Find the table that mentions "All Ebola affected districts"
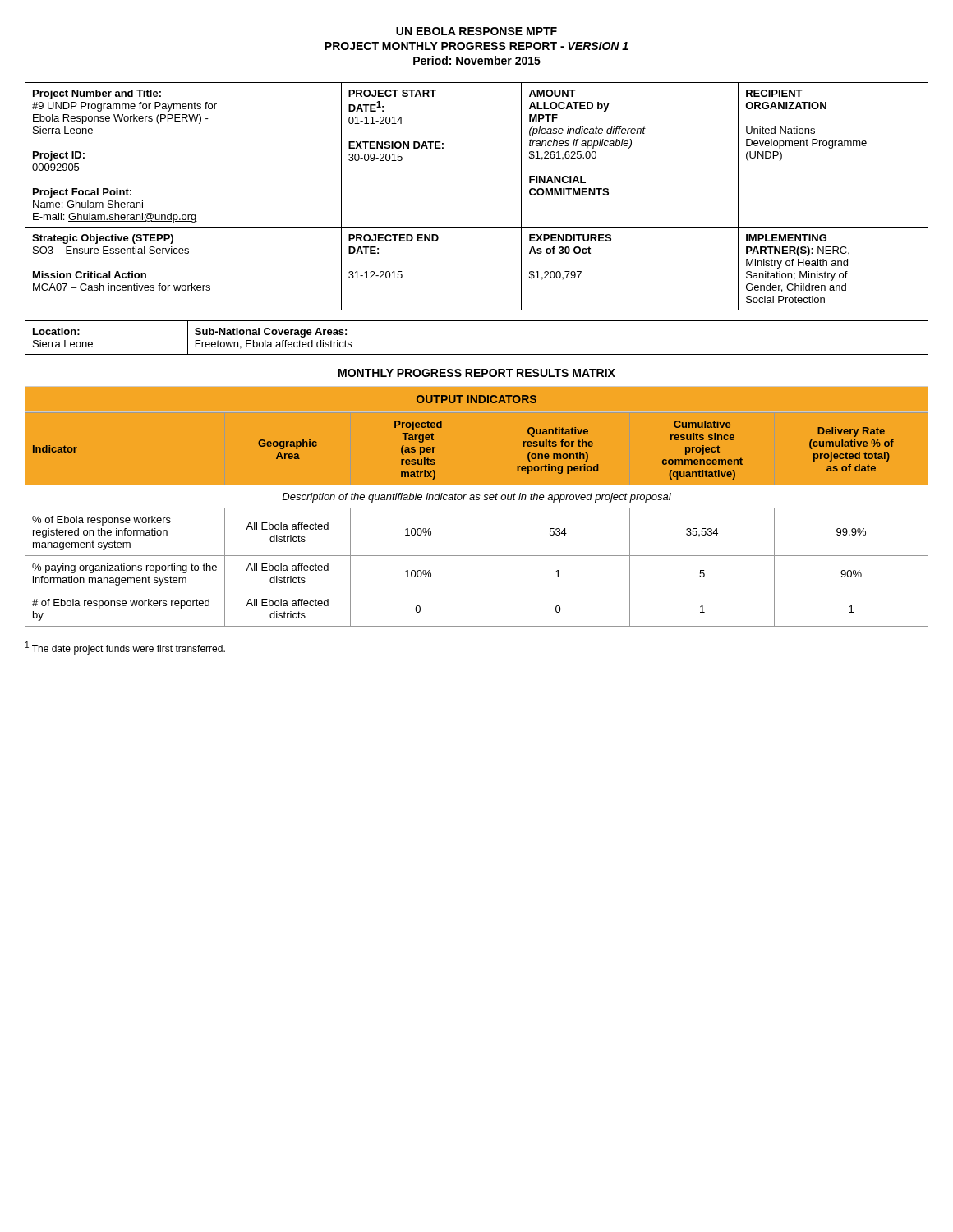The width and height of the screenshot is (953, 1232). pyautogui.click(x=476, y=520)
